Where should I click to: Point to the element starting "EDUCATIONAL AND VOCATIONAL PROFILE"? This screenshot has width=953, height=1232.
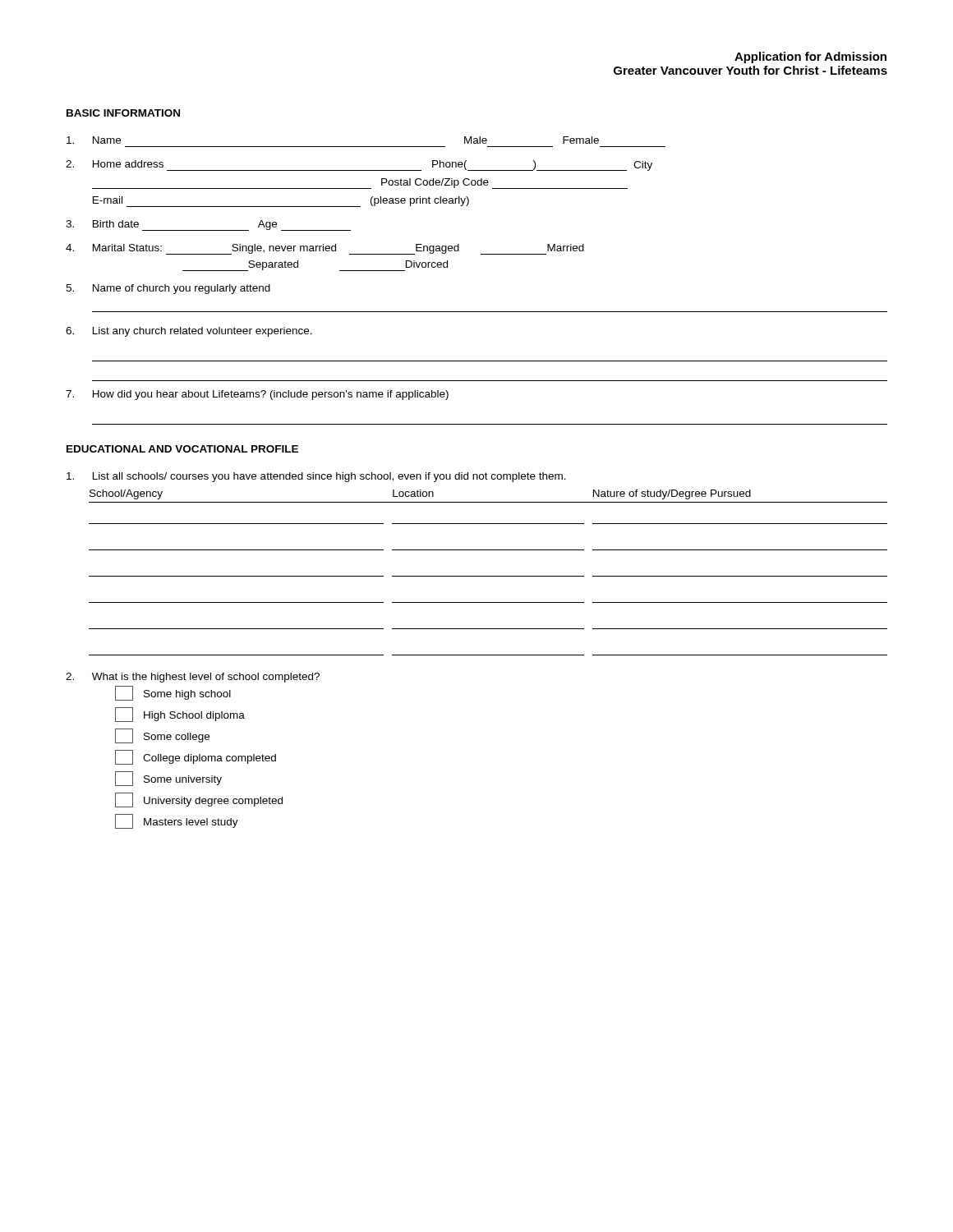point(182,449)
